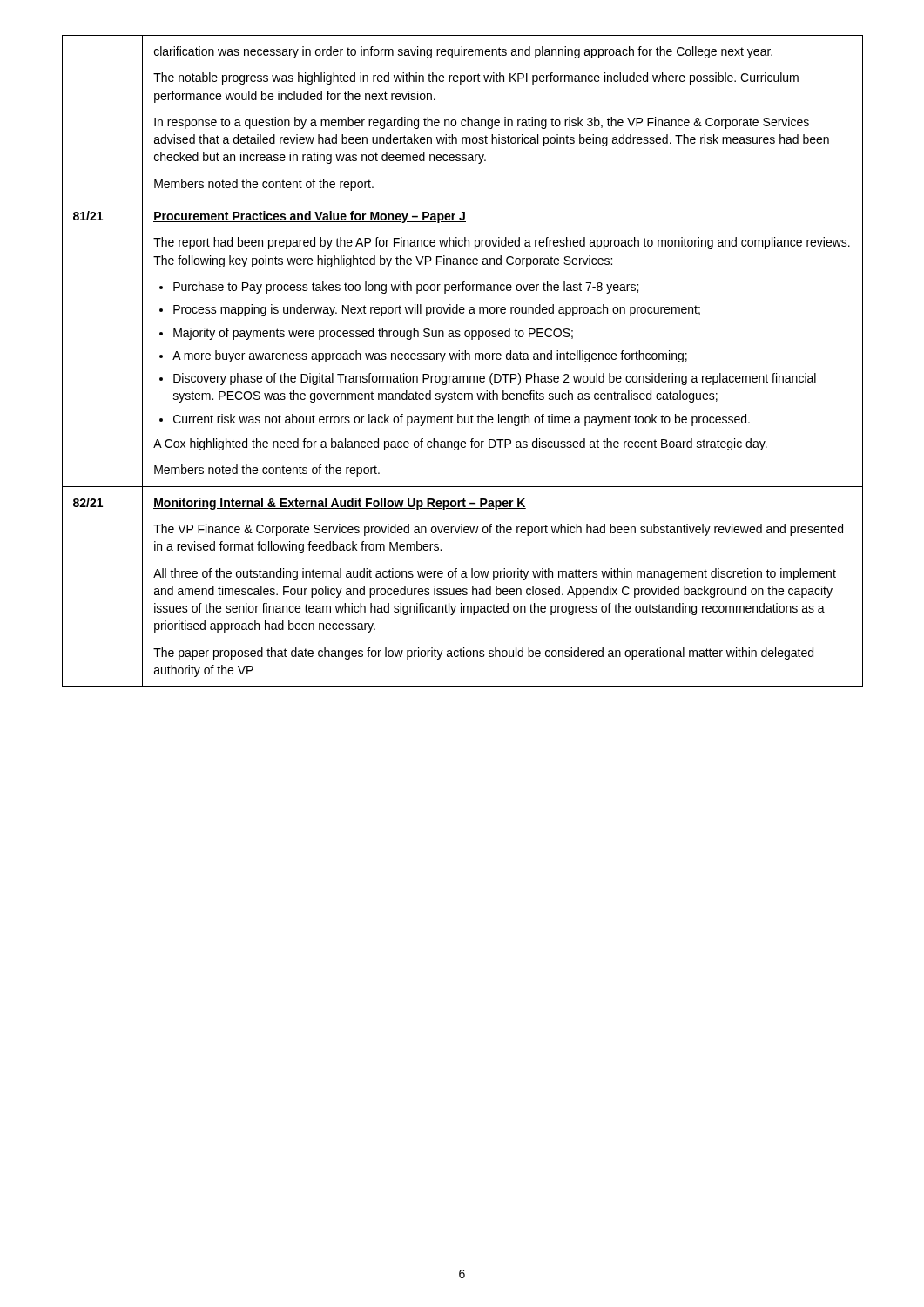924x1307 pixels.
Task: Locate the list item containing "Purchase to Pay process takes too long with"
Action: pos(406,287)
